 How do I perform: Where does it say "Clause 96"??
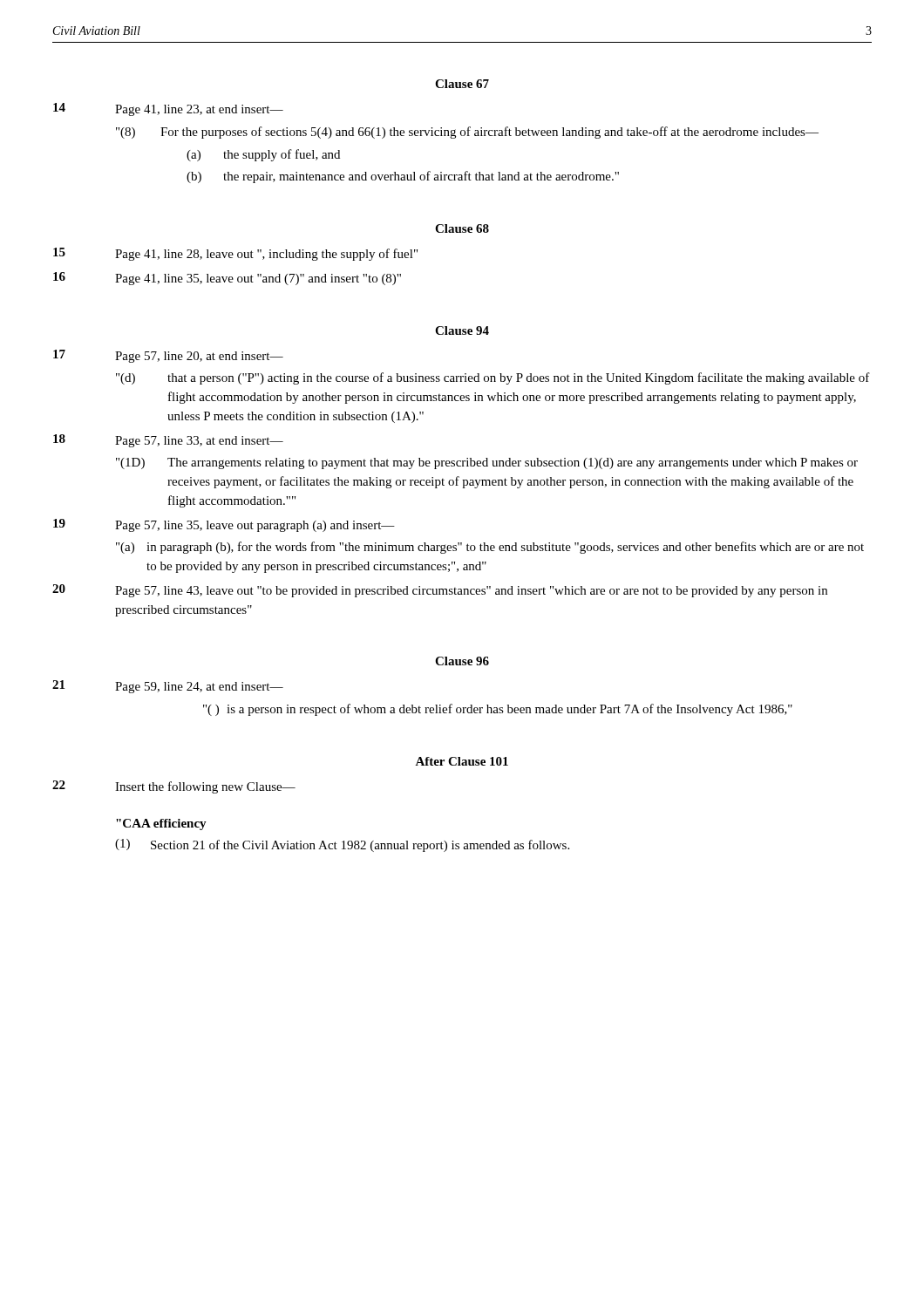point(462,661)
